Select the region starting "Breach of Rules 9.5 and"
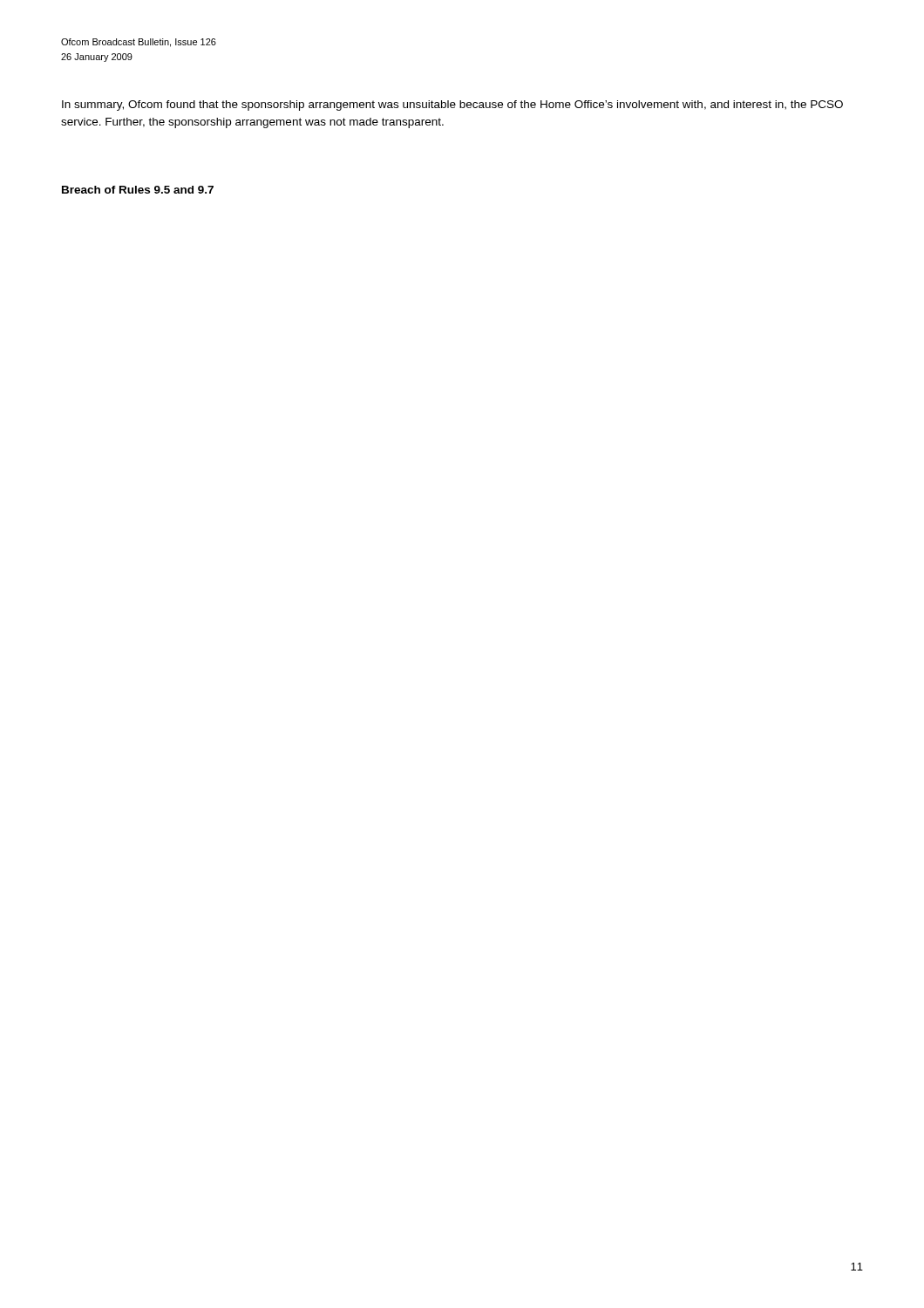The image size is (924, 1308). coord(138,190)
